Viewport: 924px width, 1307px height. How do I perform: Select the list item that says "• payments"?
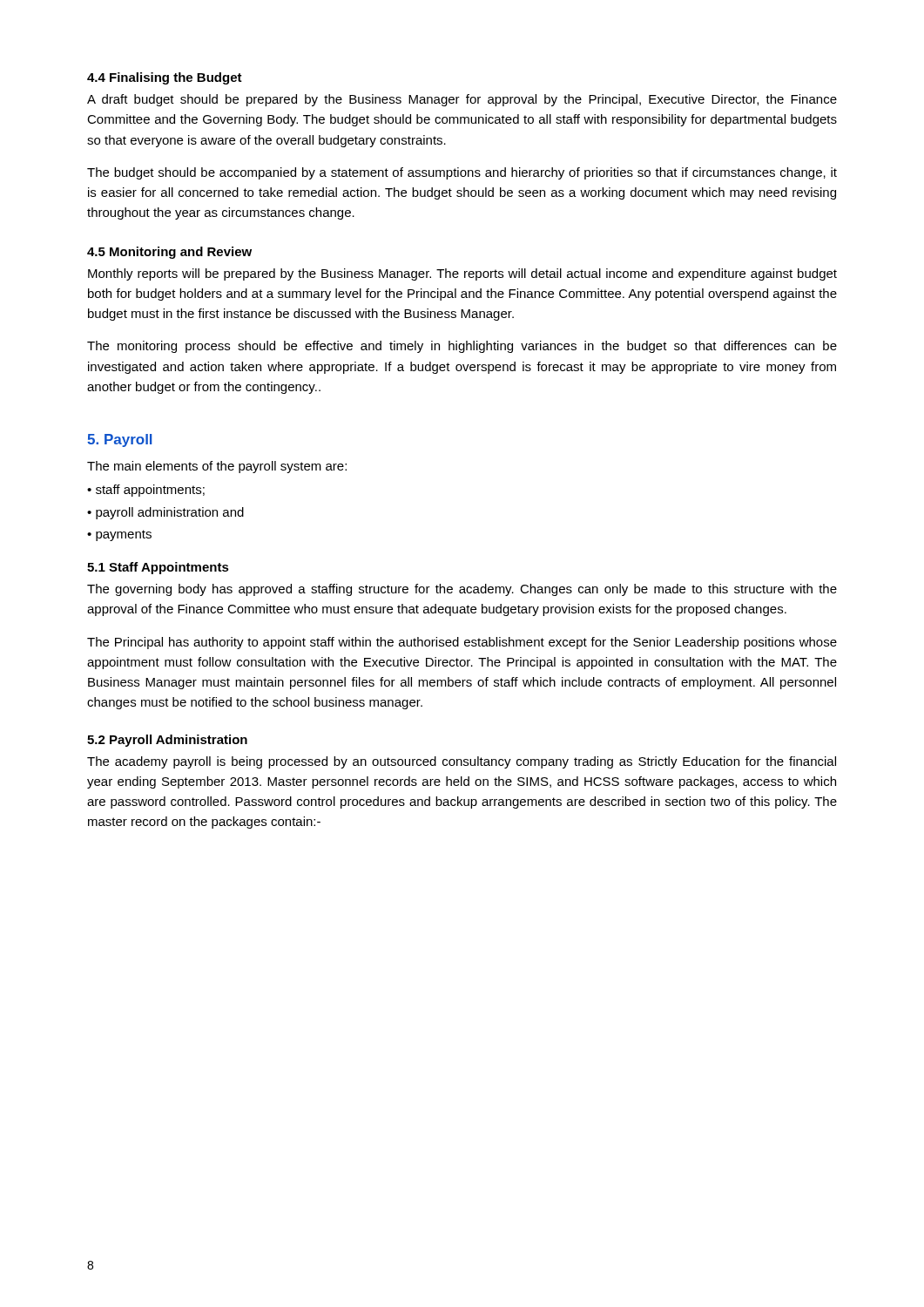tap(120, 533)
